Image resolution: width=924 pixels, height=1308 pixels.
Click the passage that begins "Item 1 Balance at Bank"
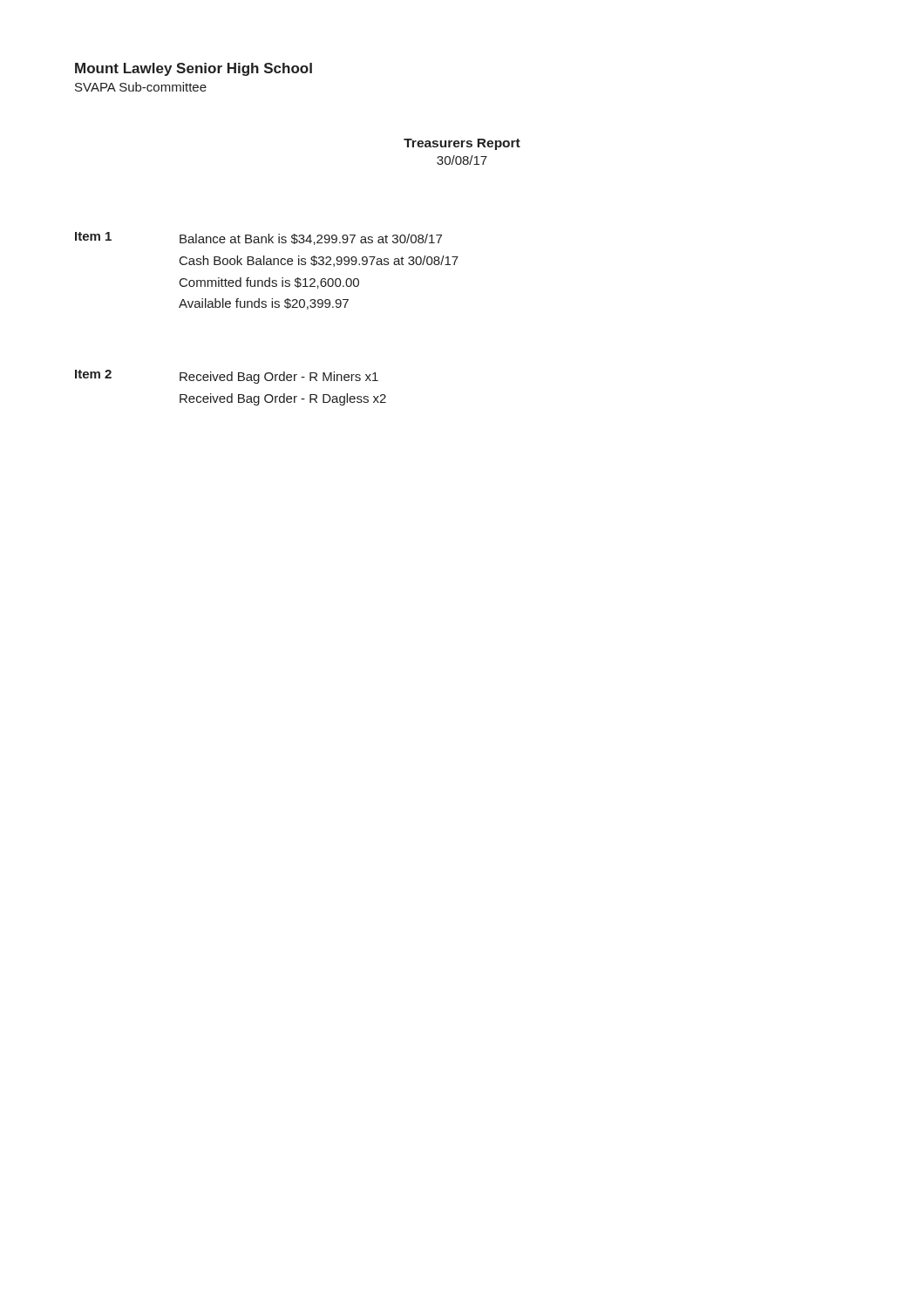[266, 272]
